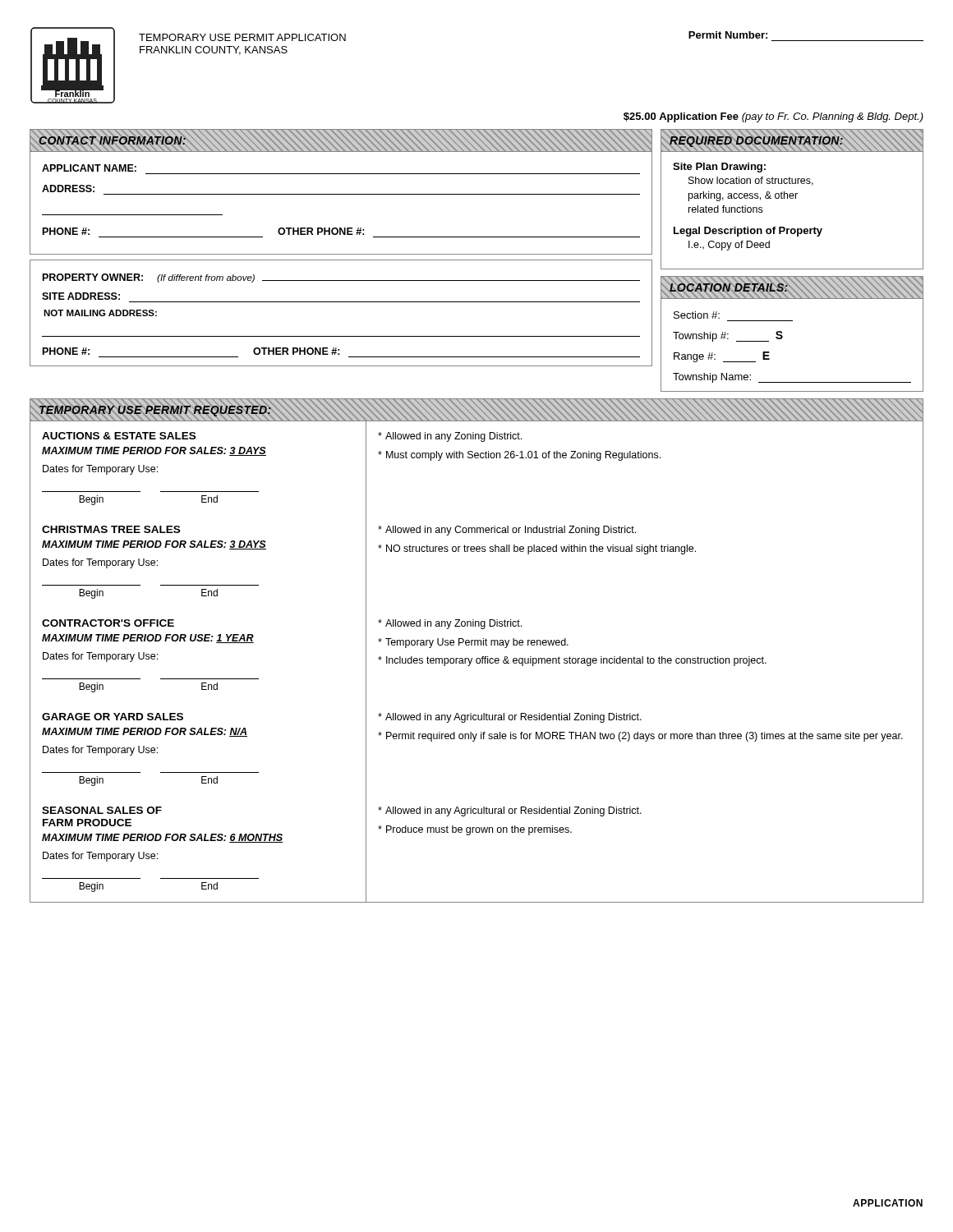Click on the region starting "AUCTIONS & ESTATE"
Image resolution: width=953 pixels, height=1232 pixels.
[119, 436]
